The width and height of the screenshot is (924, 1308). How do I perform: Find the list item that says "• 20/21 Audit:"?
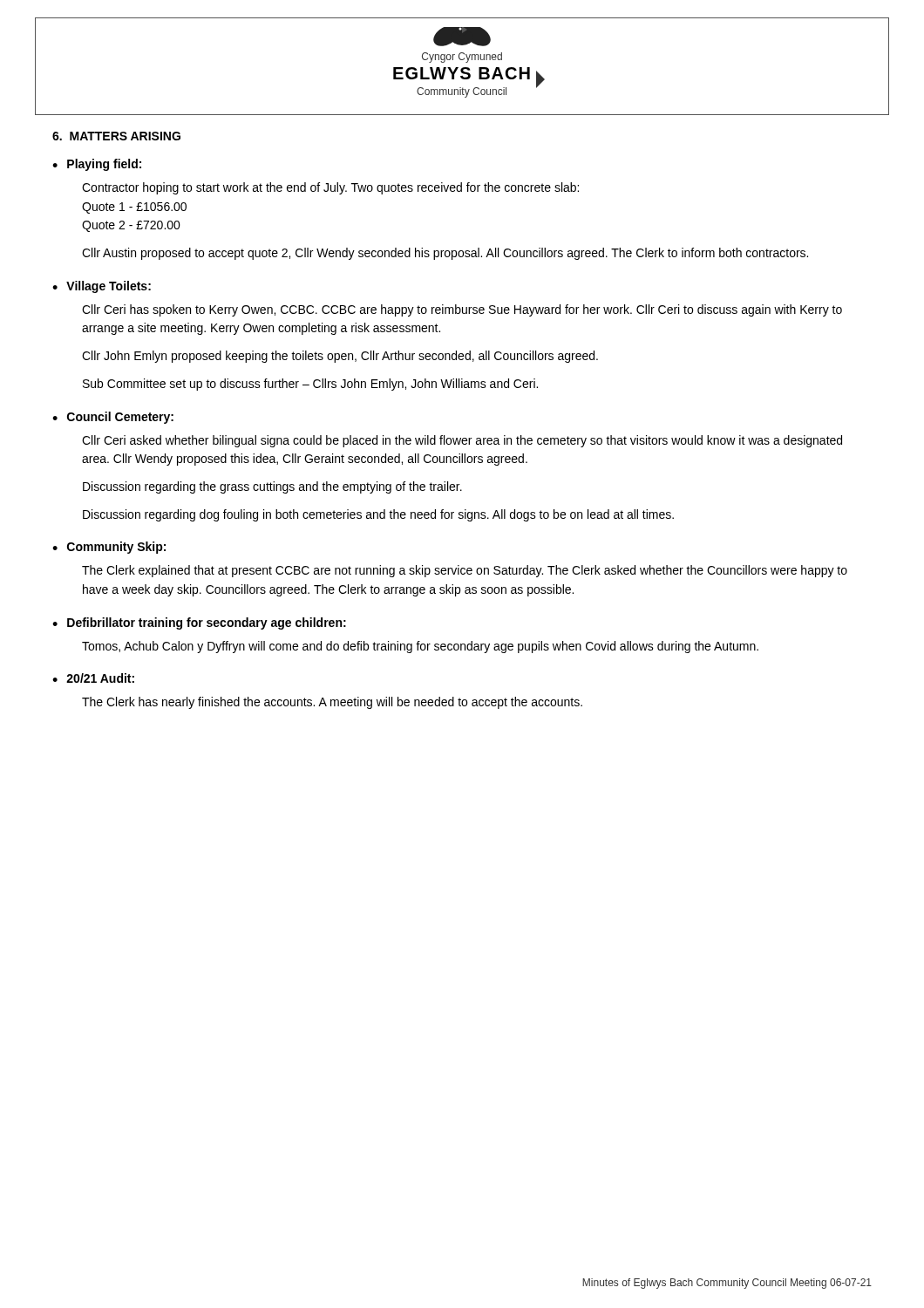click(94, 680)
